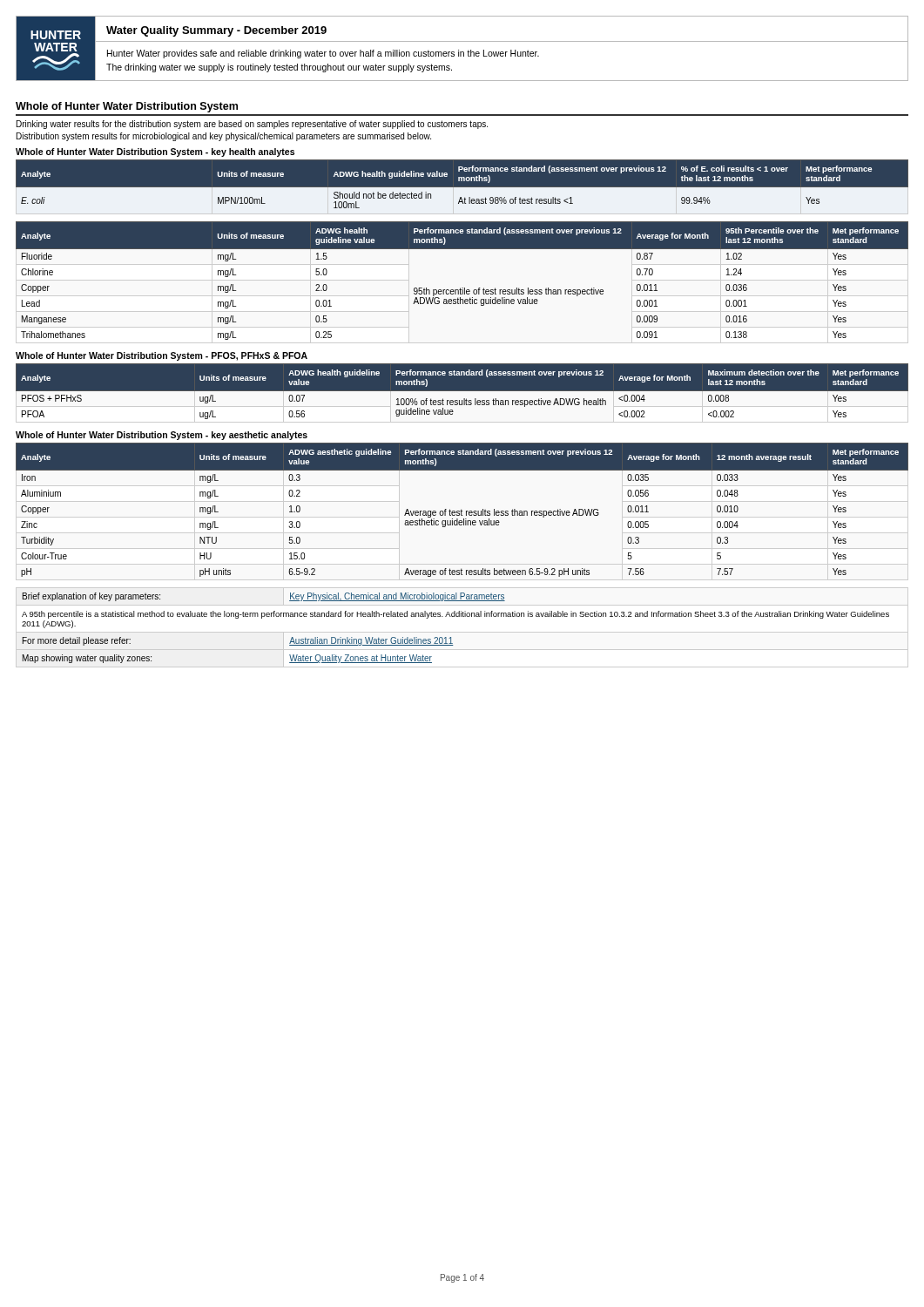Find the table that mentions "Maximum detection over the last"

pyautogui.click(x=462, y=393)
